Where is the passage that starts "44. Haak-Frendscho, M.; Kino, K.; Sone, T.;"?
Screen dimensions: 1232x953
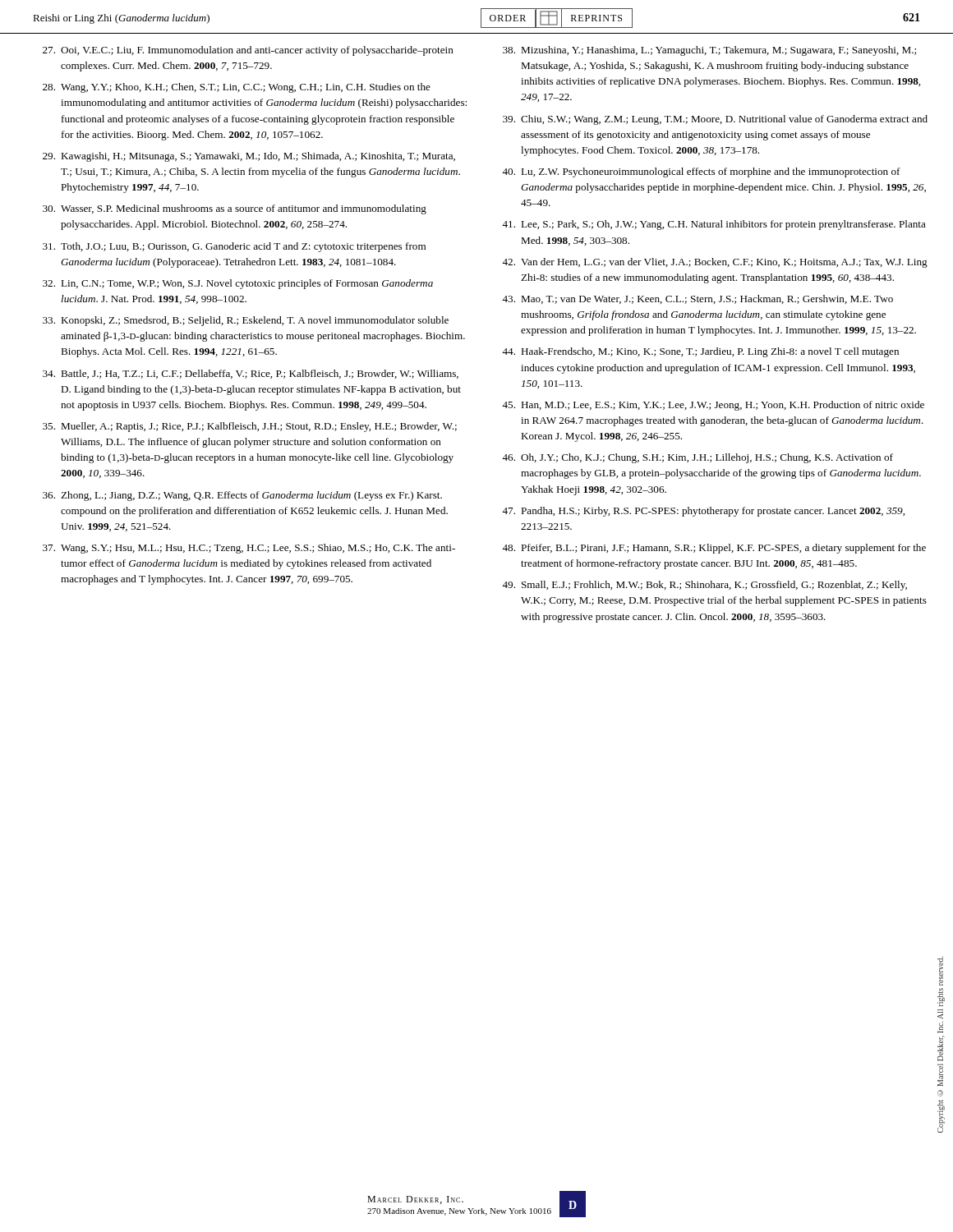711,367
